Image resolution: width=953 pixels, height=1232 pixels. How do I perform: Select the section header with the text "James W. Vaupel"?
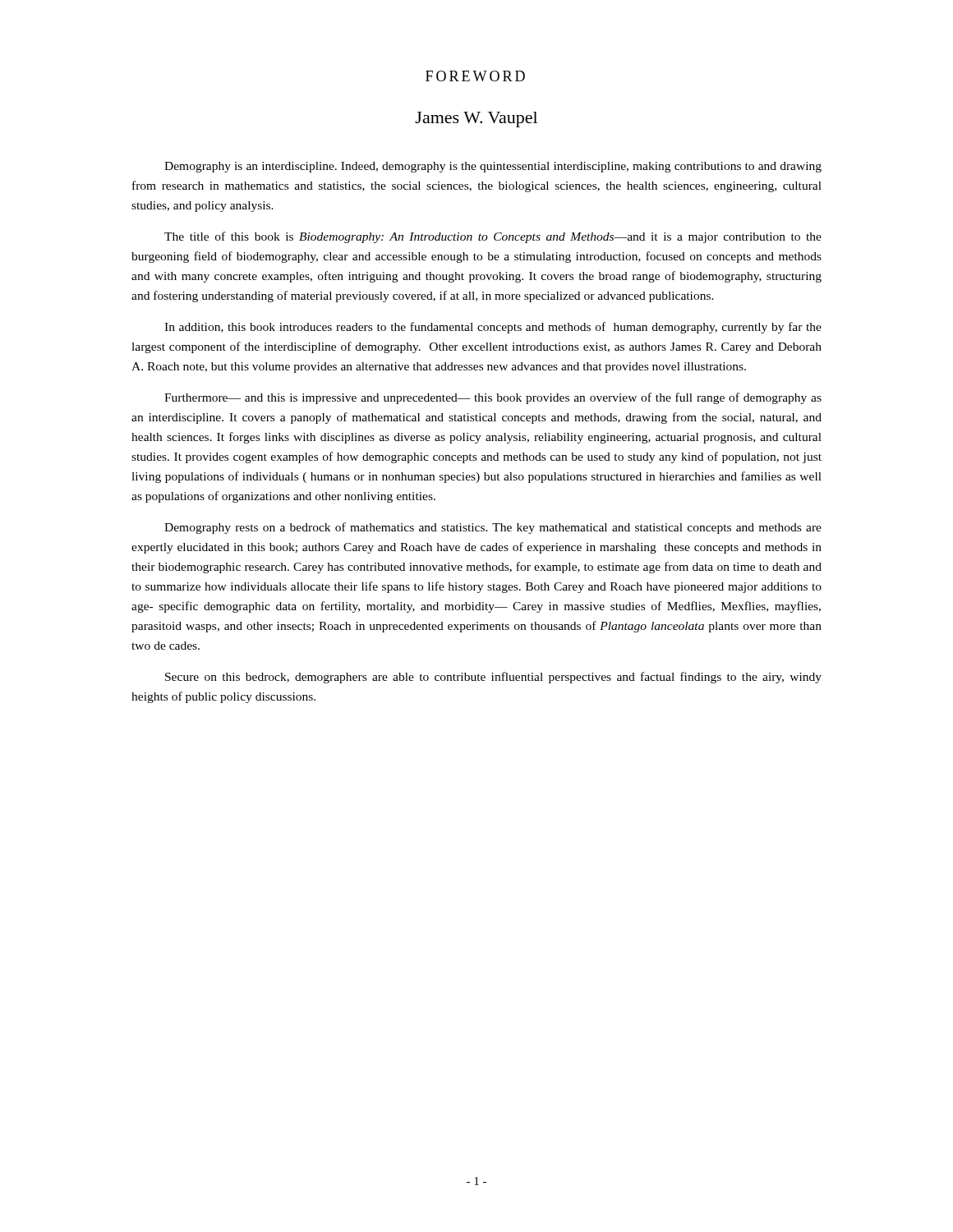[476, 117]
